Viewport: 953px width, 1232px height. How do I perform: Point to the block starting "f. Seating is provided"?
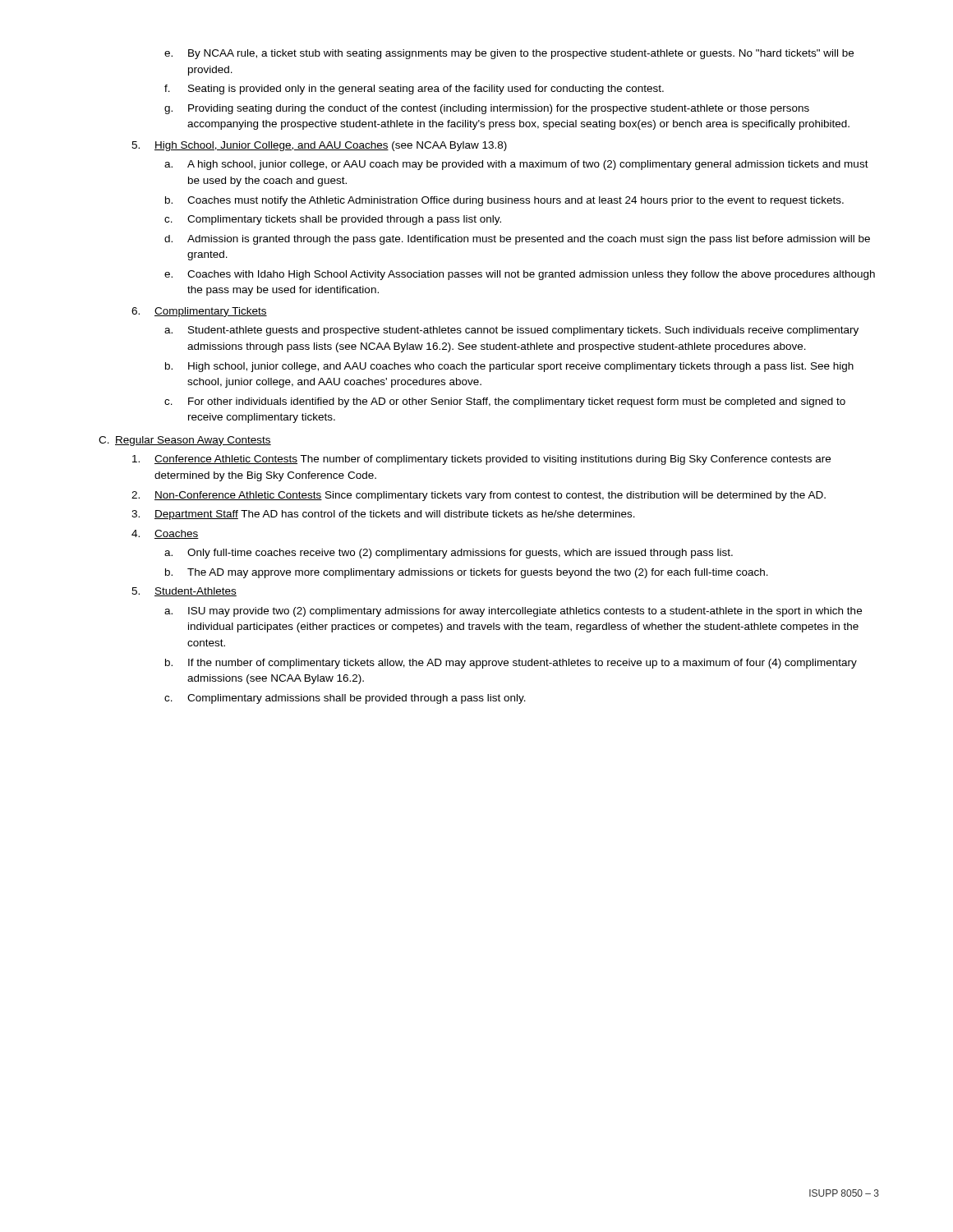[522, 89]
